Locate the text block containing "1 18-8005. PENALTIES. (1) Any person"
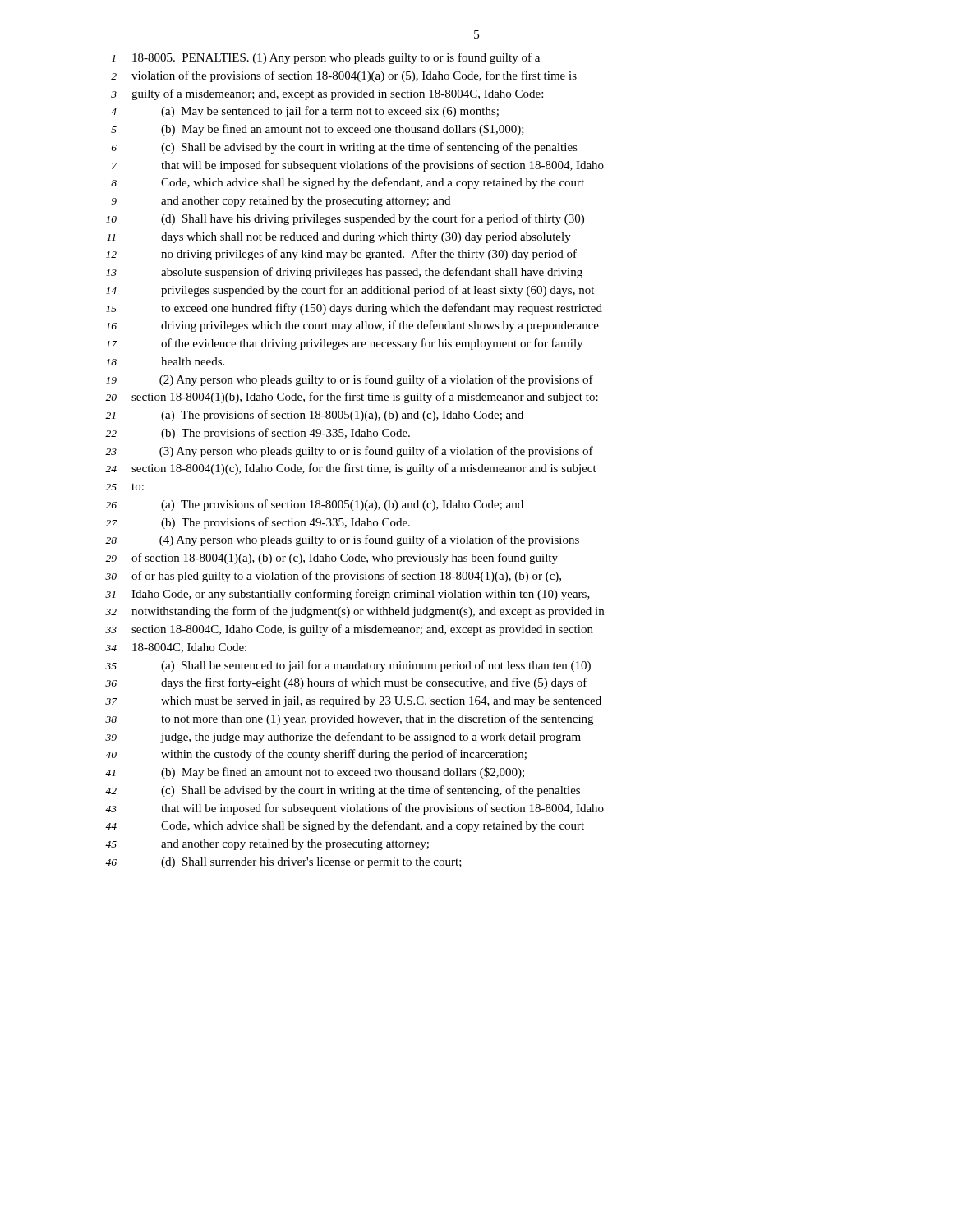 [485, 58]
